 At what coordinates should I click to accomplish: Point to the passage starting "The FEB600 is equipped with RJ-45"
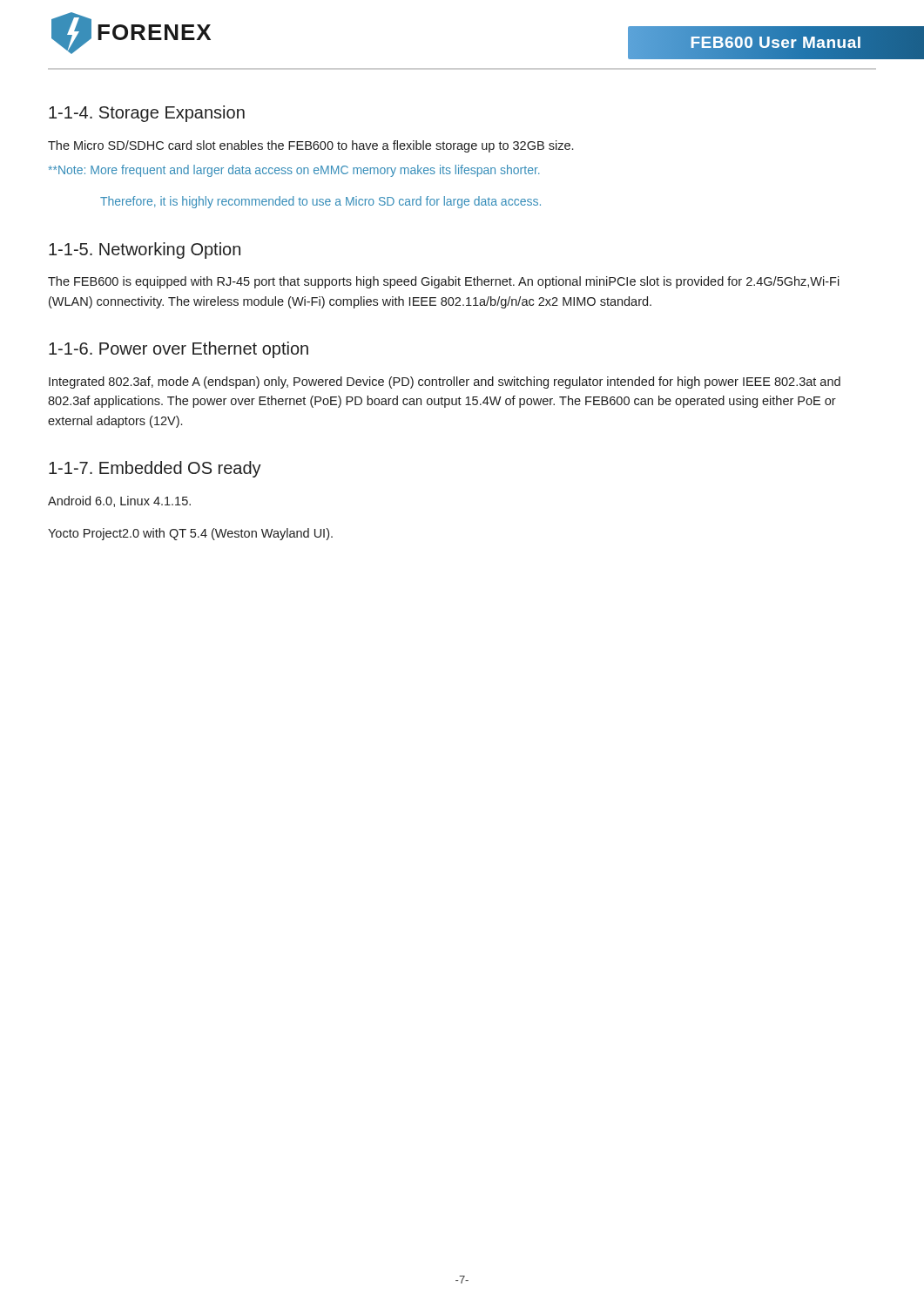pos(462,292)
